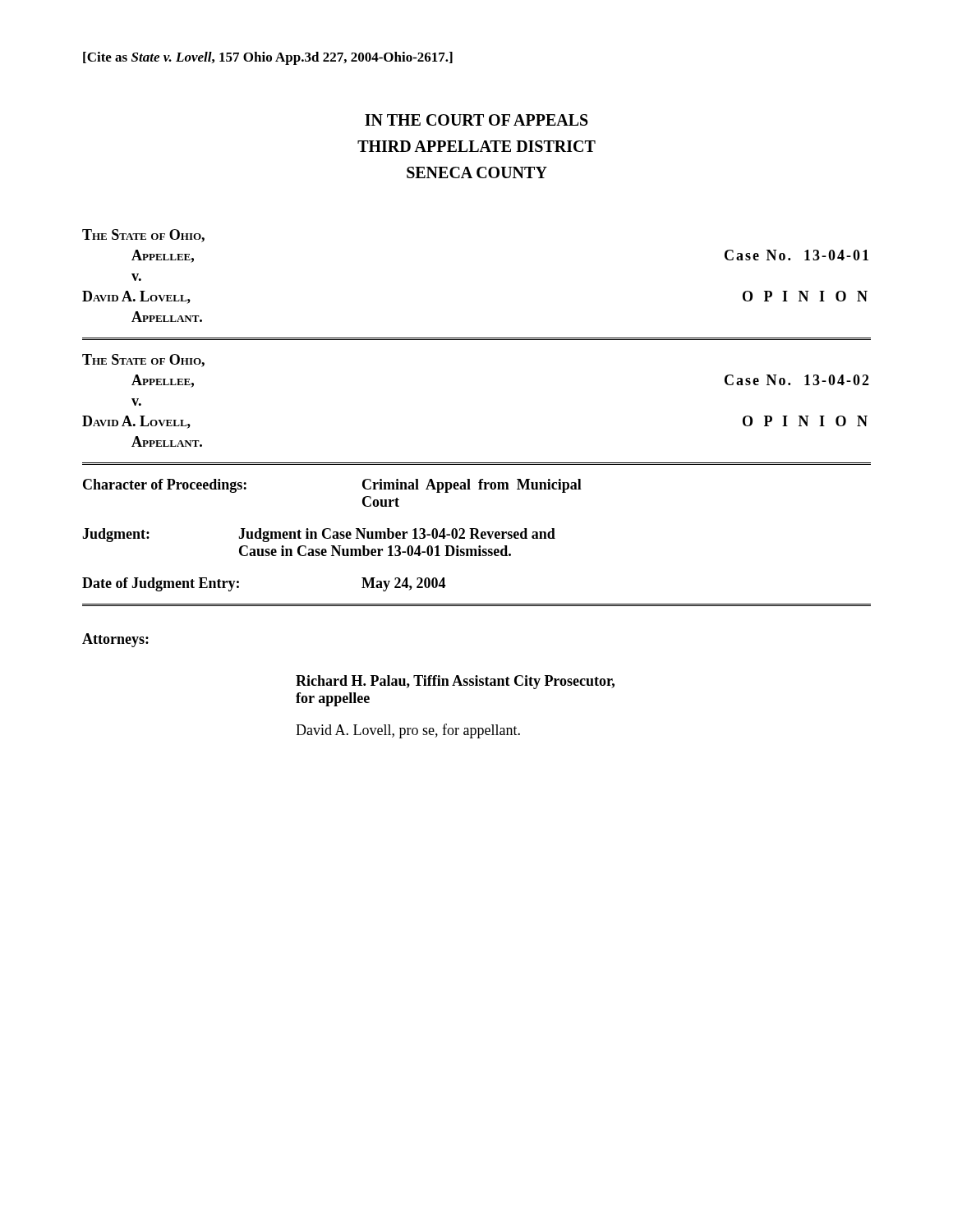This screenshot has height=1232, width=953.
Task: Where is the passage that starts "The State of Ohio, Appellee, Case No. 13-04-02"?
Action: 143,361
